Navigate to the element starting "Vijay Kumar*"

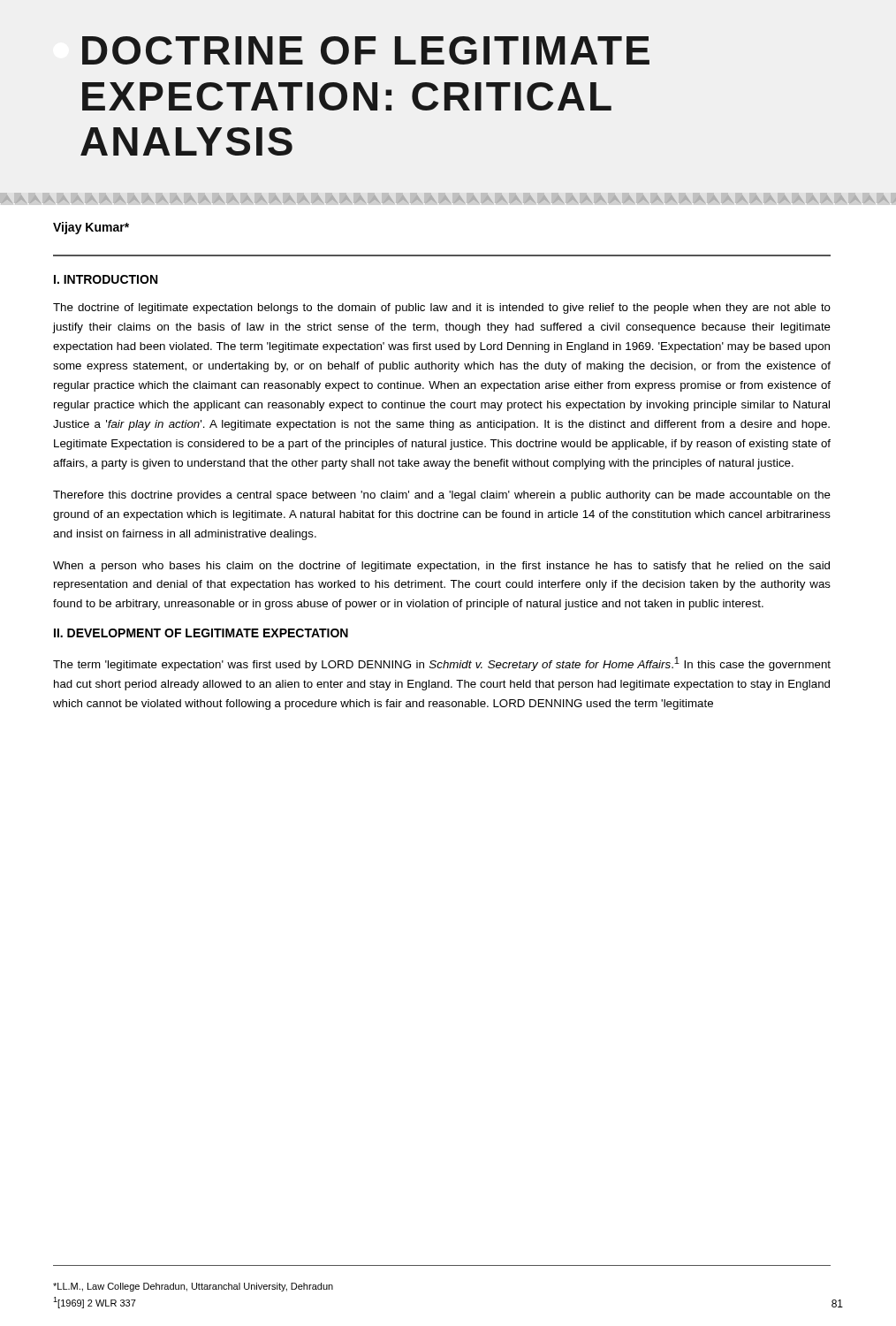(91, 227)
